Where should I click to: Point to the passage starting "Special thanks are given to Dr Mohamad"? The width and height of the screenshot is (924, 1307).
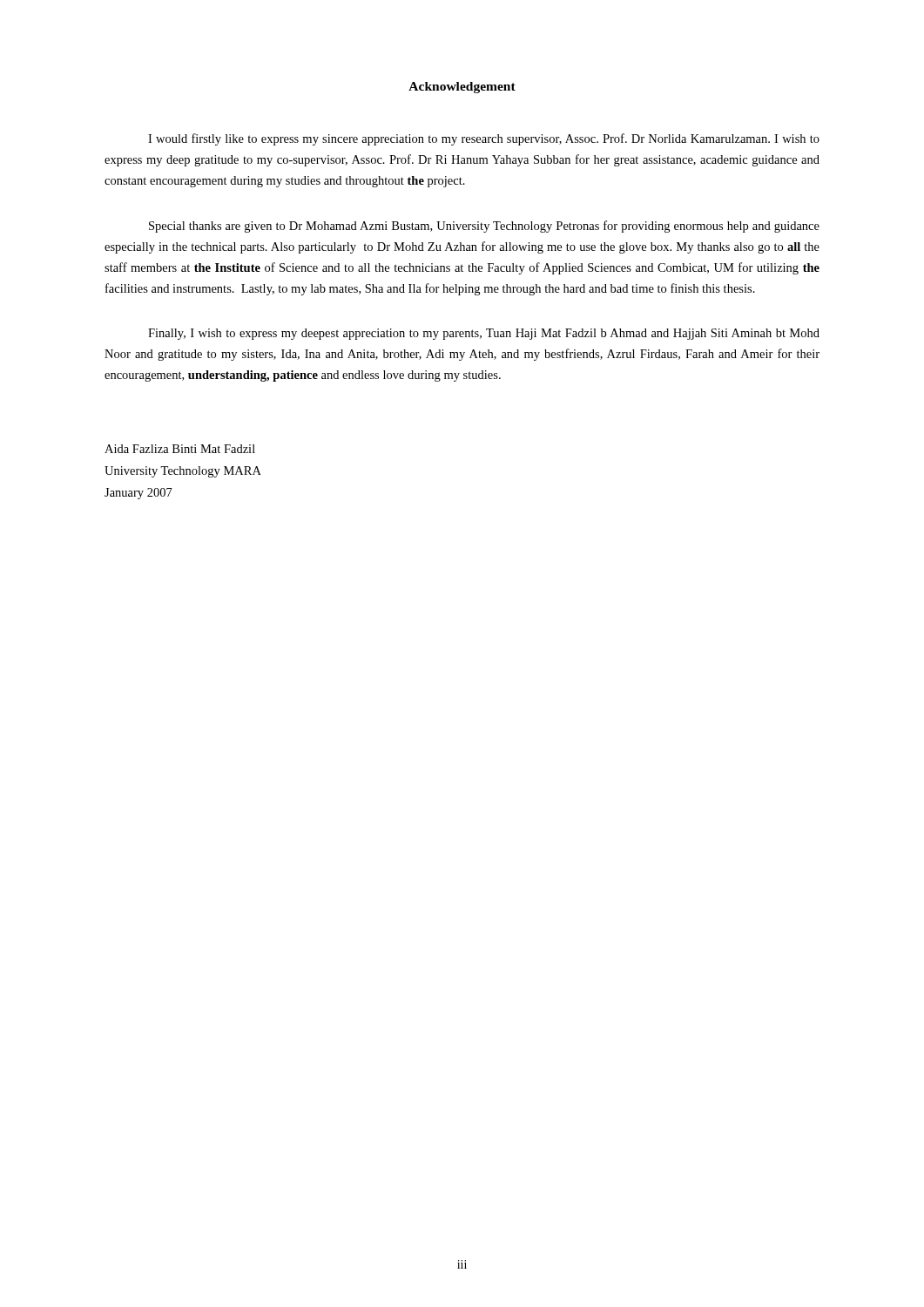[462, 257]
